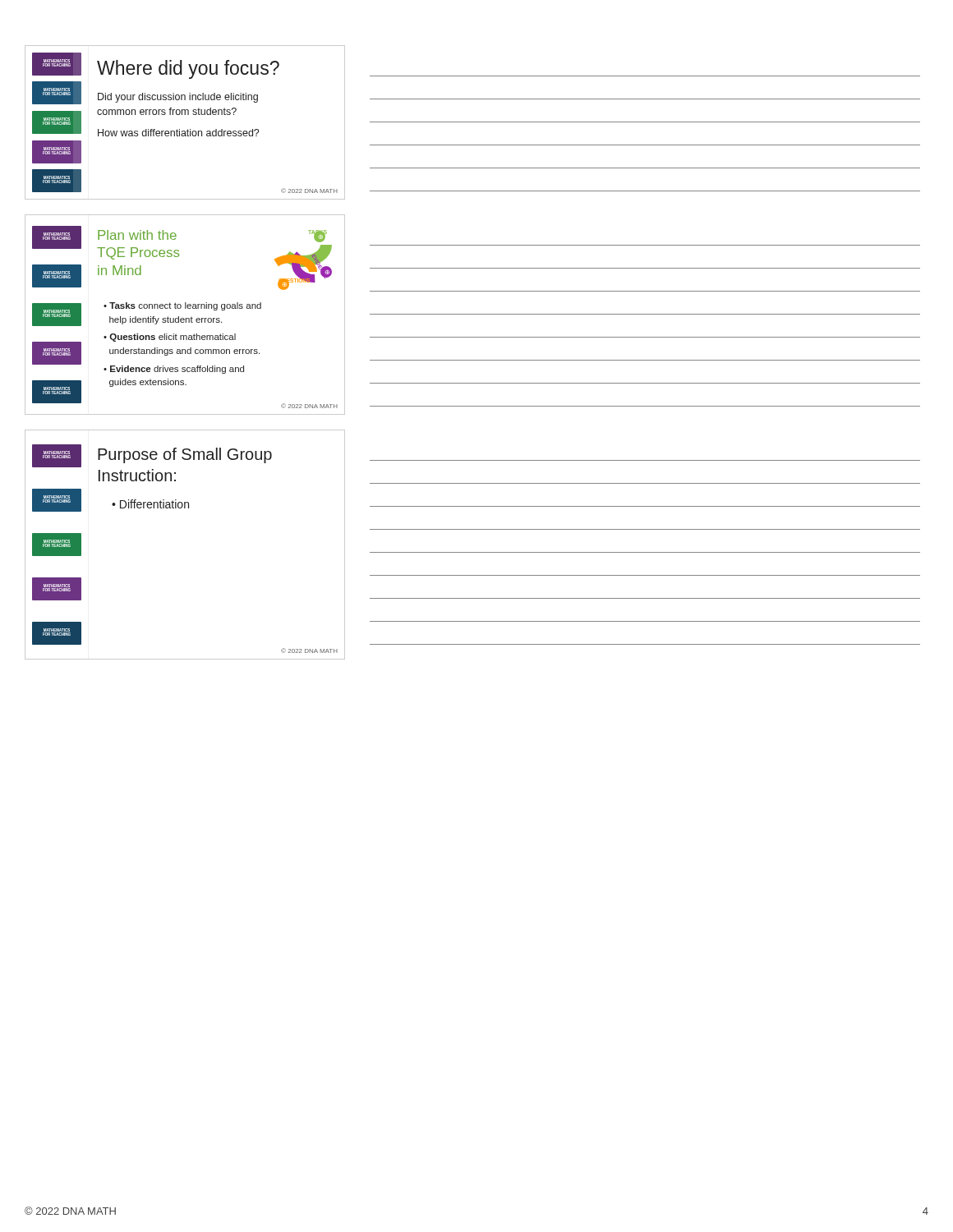Navigate to the text starting "Purpose of Small"
Viewport: 953px width, 1232px height.
[185, 465]
